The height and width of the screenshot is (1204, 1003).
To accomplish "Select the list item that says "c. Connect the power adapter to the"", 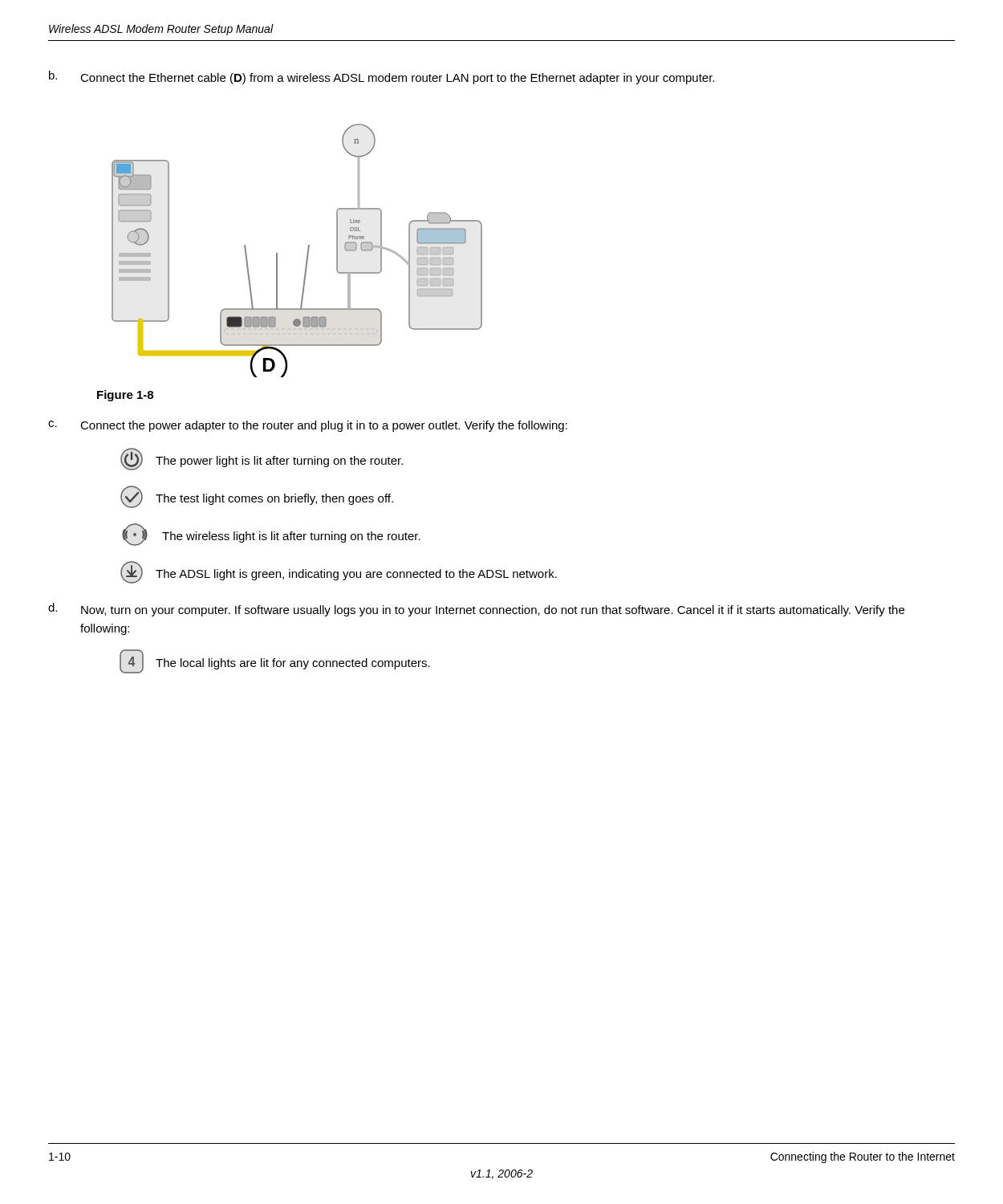I will click(308, 425).
